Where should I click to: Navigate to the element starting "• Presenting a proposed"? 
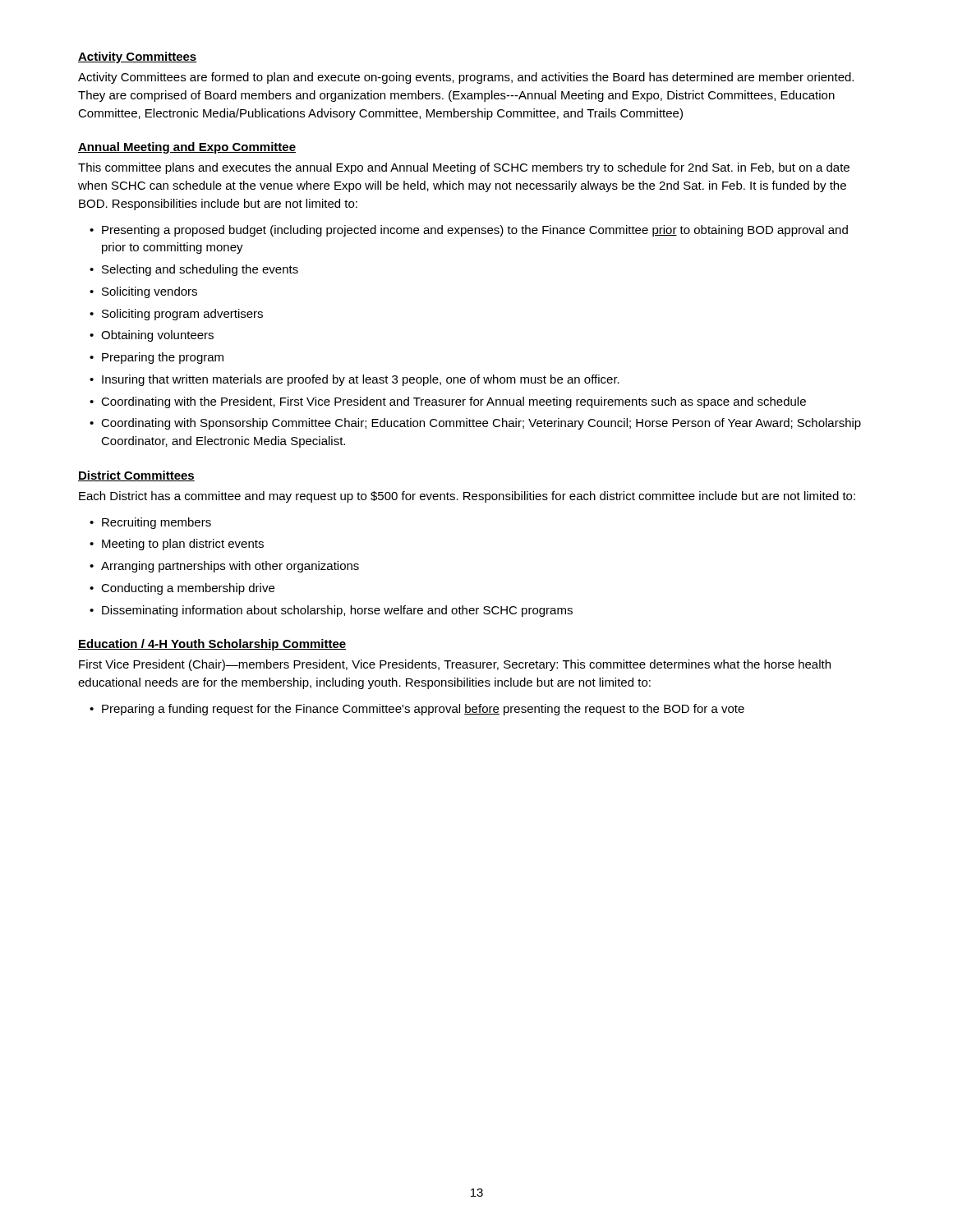[x=476, y=238]
